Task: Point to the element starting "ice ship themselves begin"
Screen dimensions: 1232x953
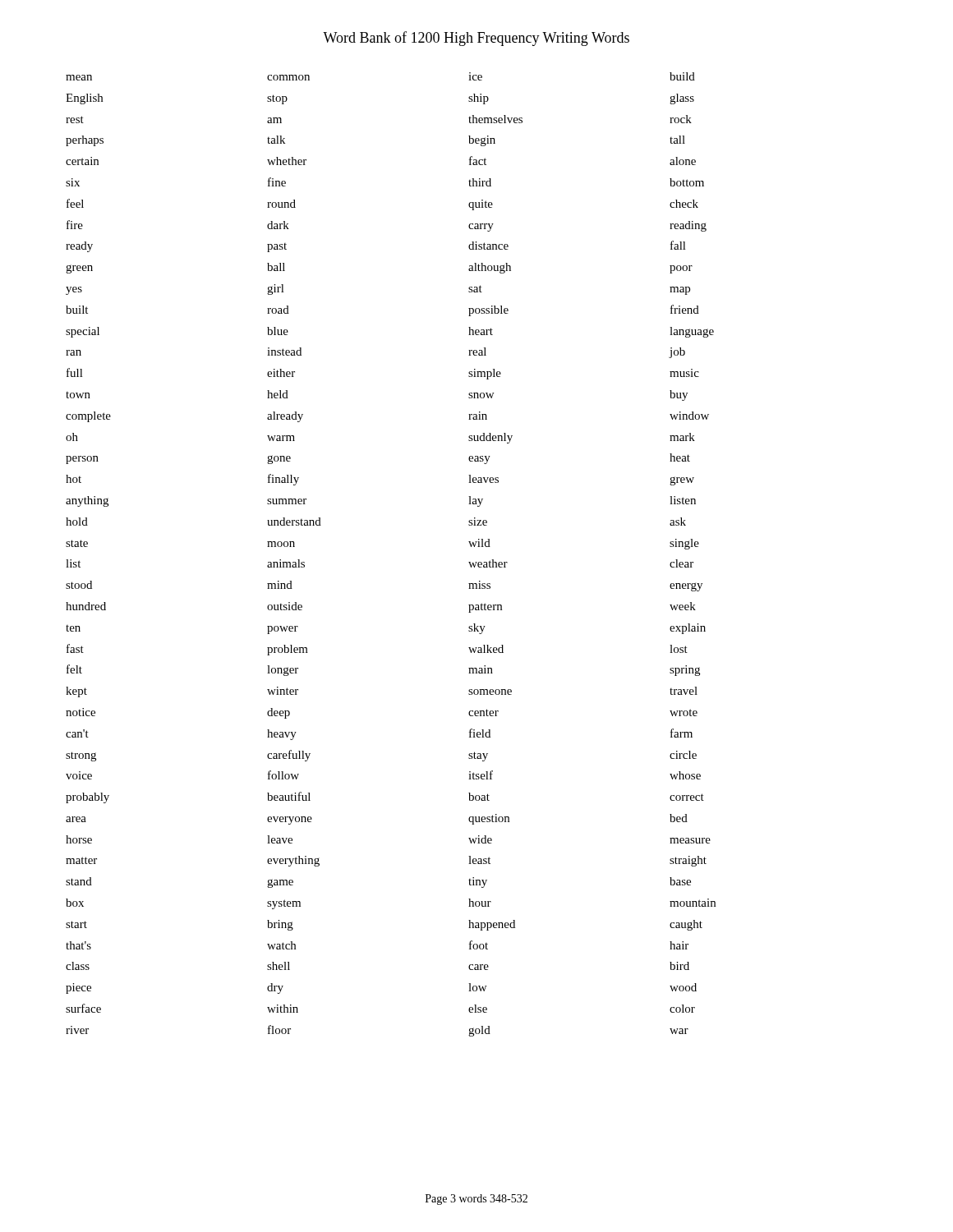Action: (477, 76)
